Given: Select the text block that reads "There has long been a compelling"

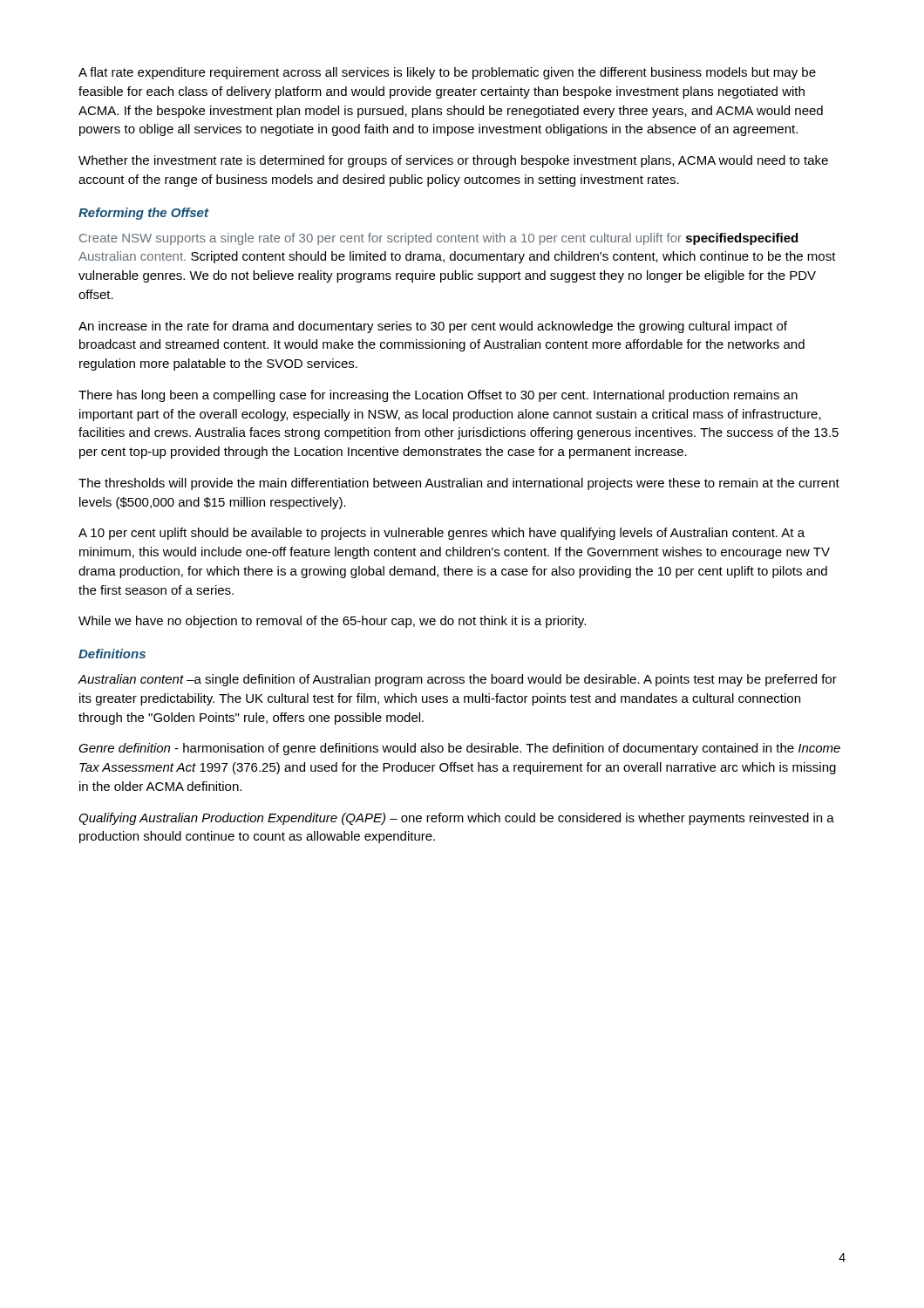Looking at the screenshot, I should click(x=462, y=423).
